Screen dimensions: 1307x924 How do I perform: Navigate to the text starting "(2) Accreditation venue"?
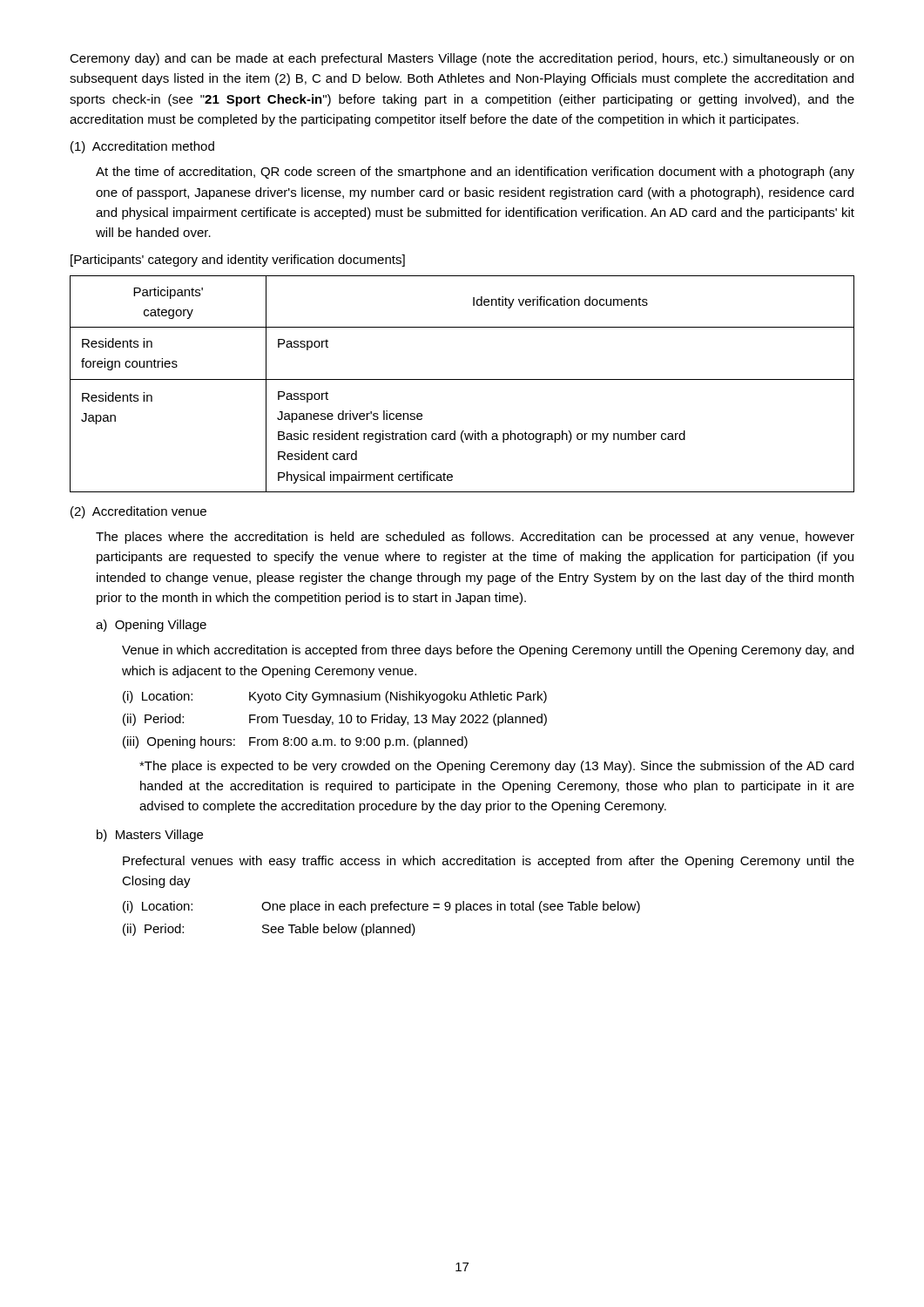[138, 511]
